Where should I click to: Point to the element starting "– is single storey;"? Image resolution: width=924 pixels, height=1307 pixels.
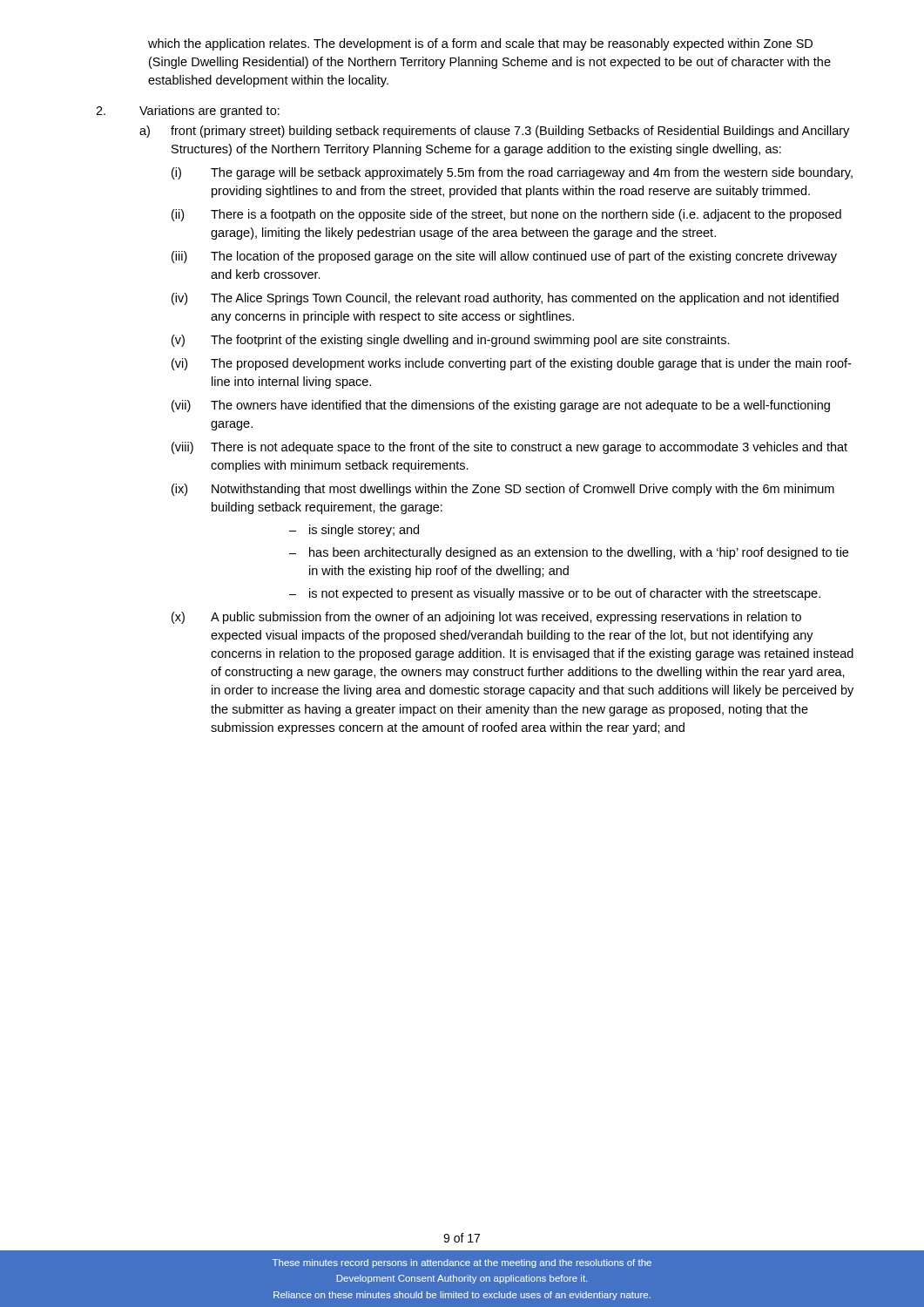[x=354, y=531]
